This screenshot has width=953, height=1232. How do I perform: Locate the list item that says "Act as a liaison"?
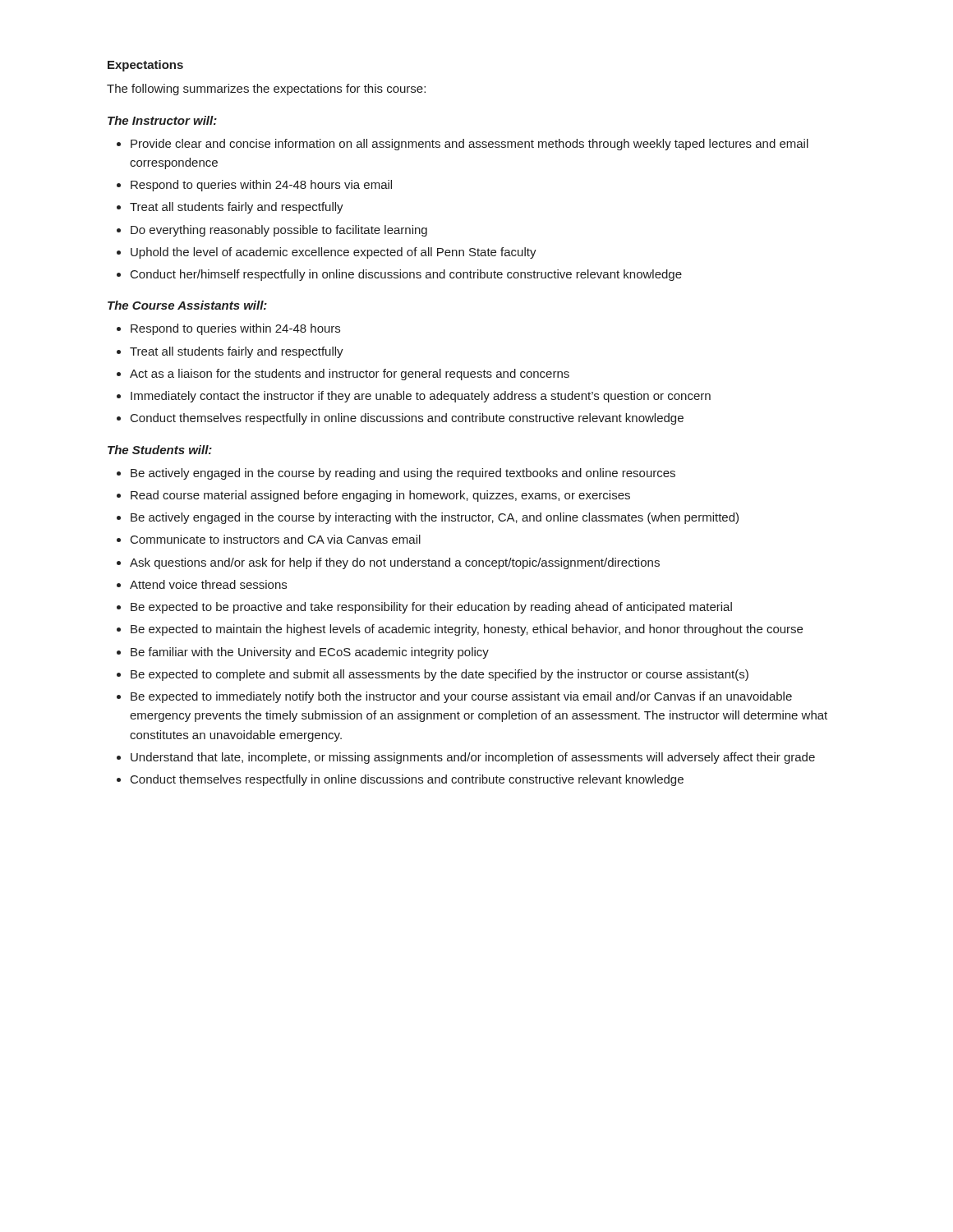[350, 373]
